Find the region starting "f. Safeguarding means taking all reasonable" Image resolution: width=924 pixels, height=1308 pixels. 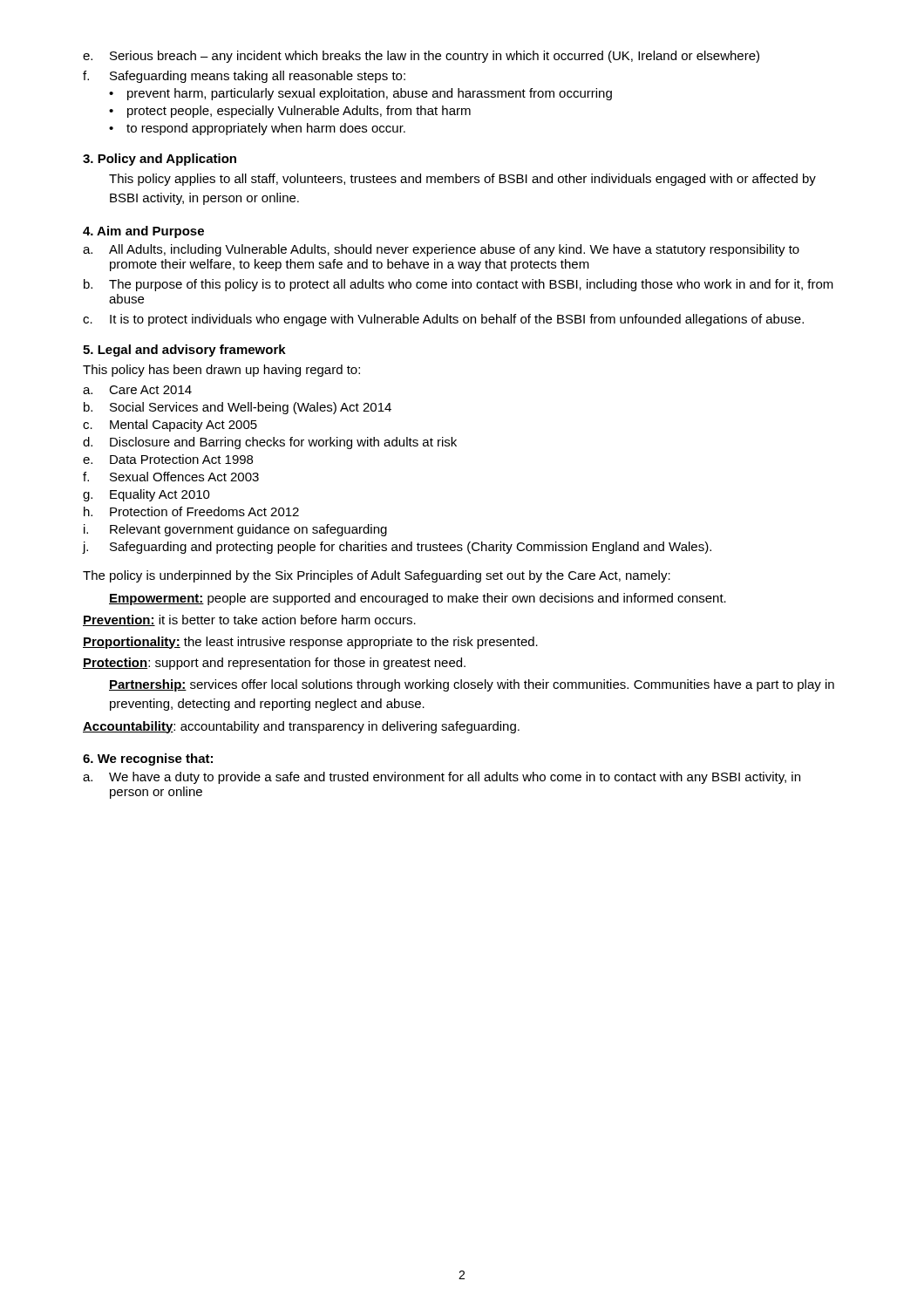244,77
